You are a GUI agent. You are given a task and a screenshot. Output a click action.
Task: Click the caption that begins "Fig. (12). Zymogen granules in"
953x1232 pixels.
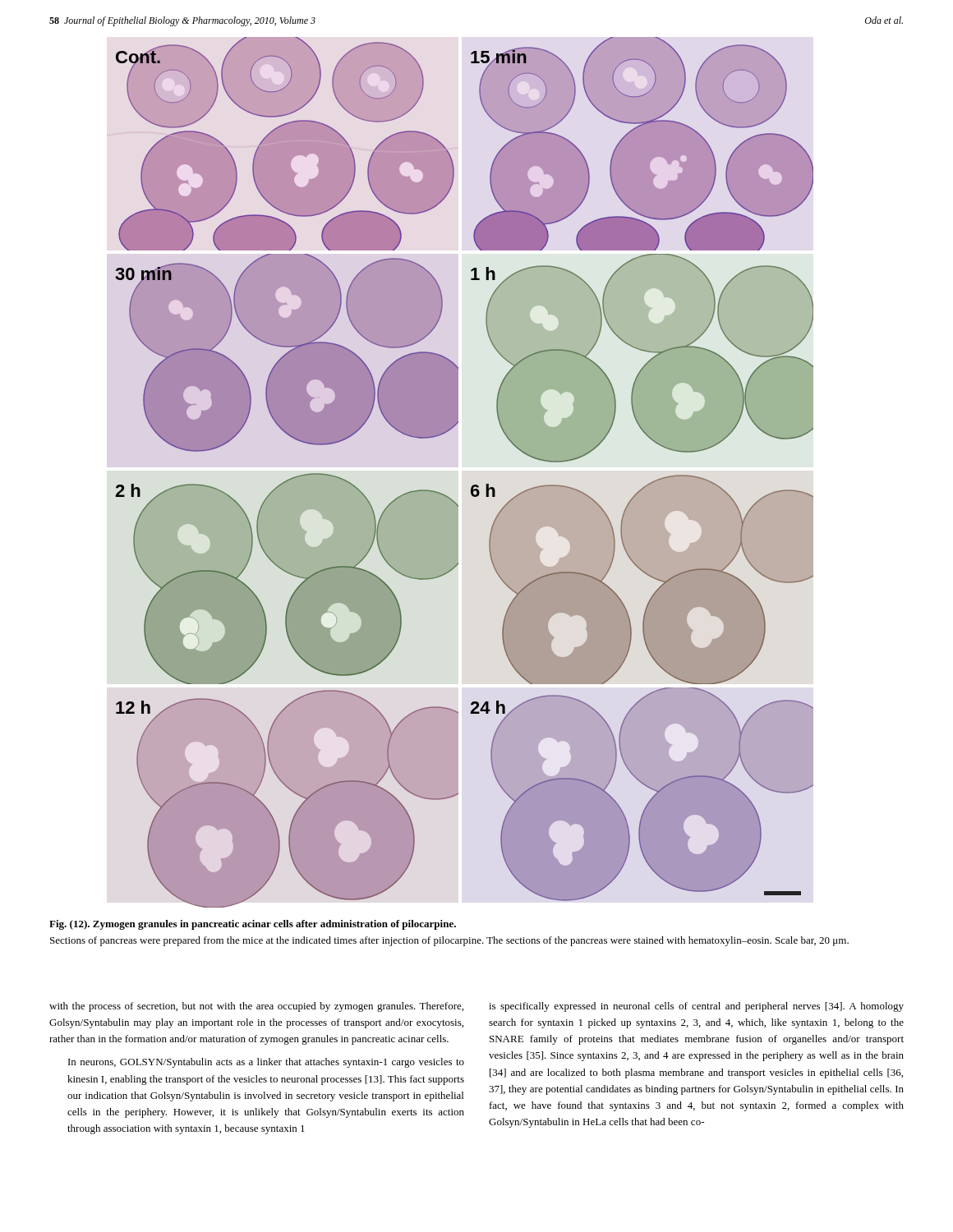476,932
